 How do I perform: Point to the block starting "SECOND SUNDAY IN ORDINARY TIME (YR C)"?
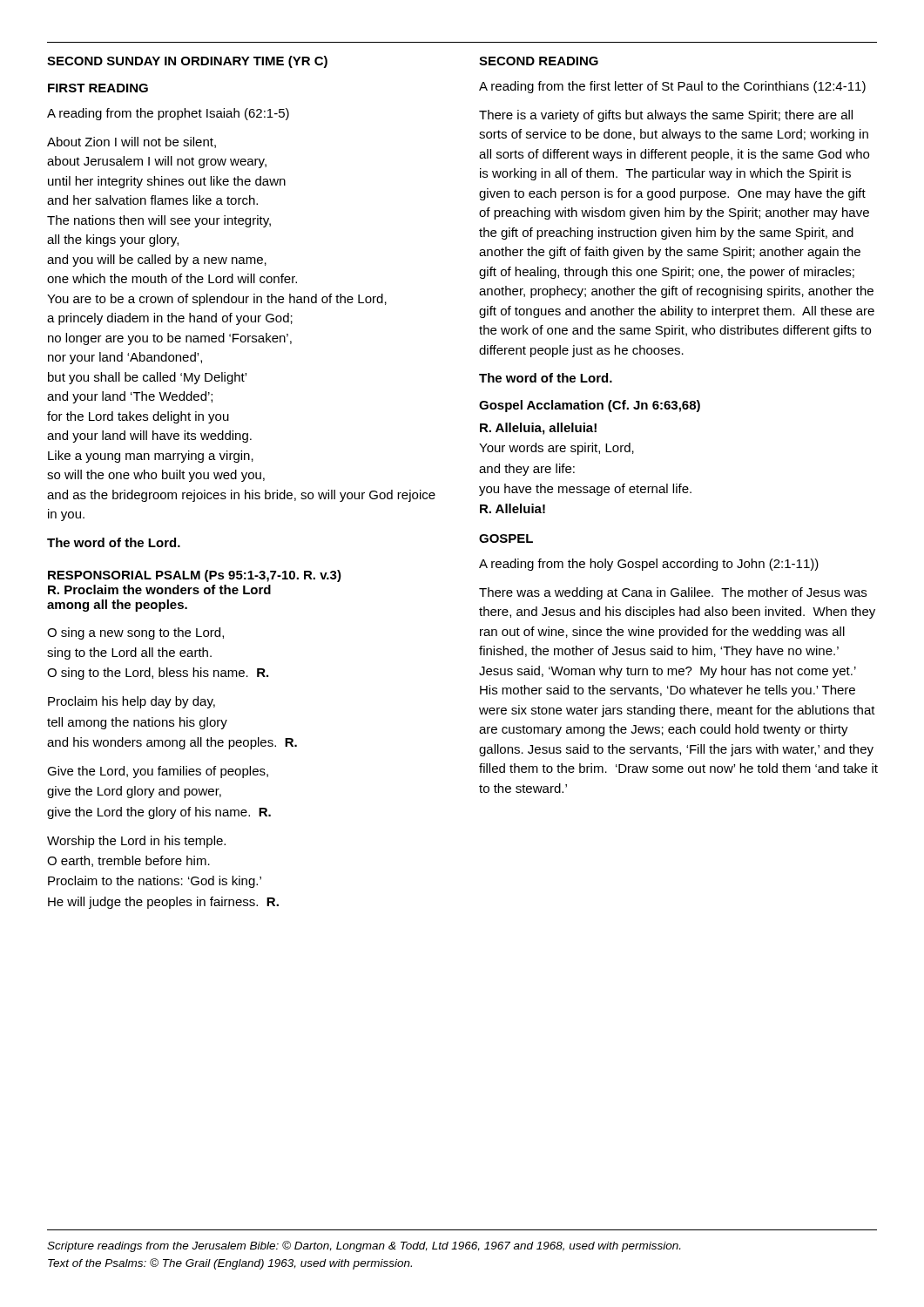187,61
